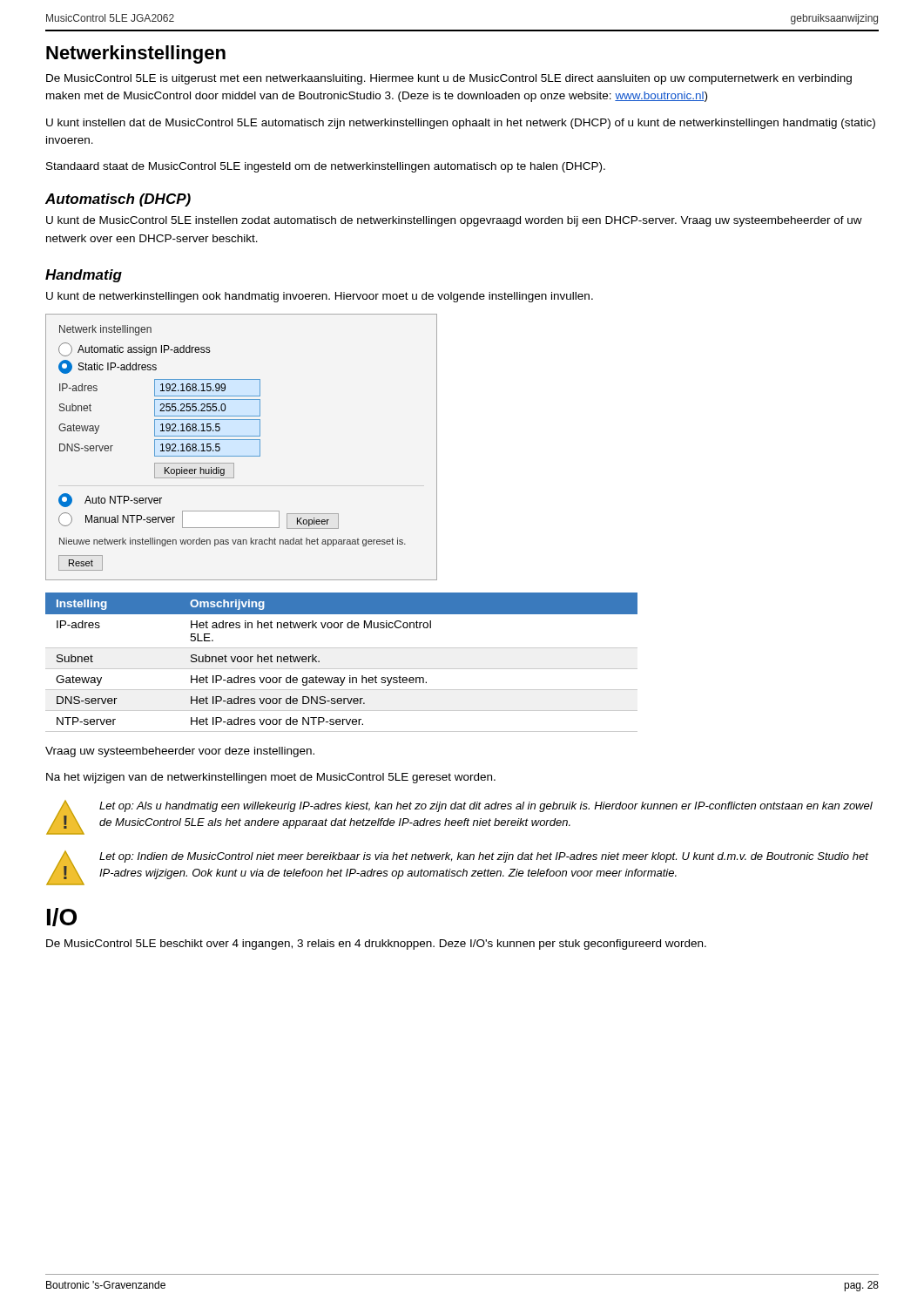Locate the screenshot

(x=462, y=447)
